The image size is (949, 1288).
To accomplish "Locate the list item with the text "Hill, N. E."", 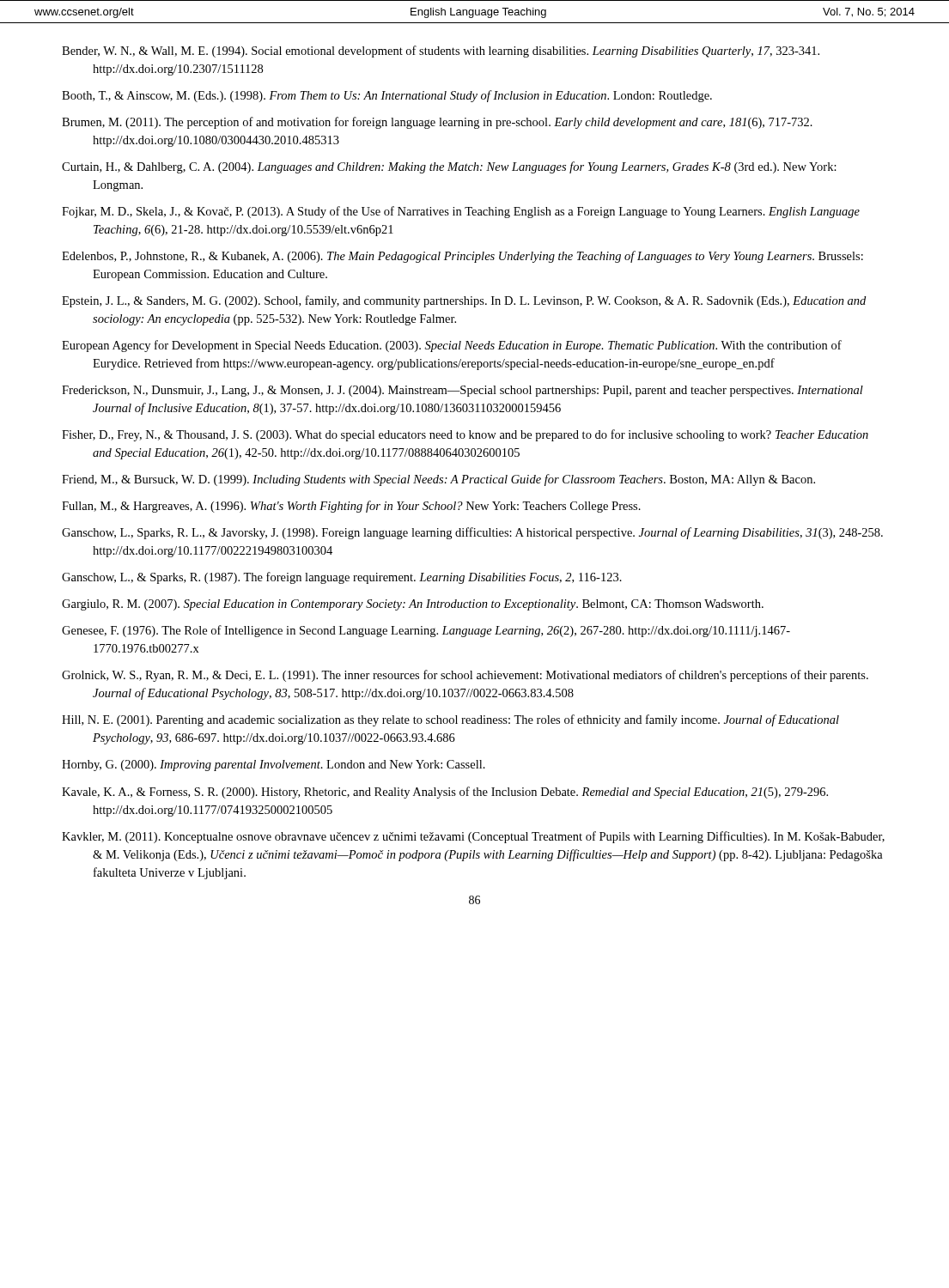I will [450, 729].
